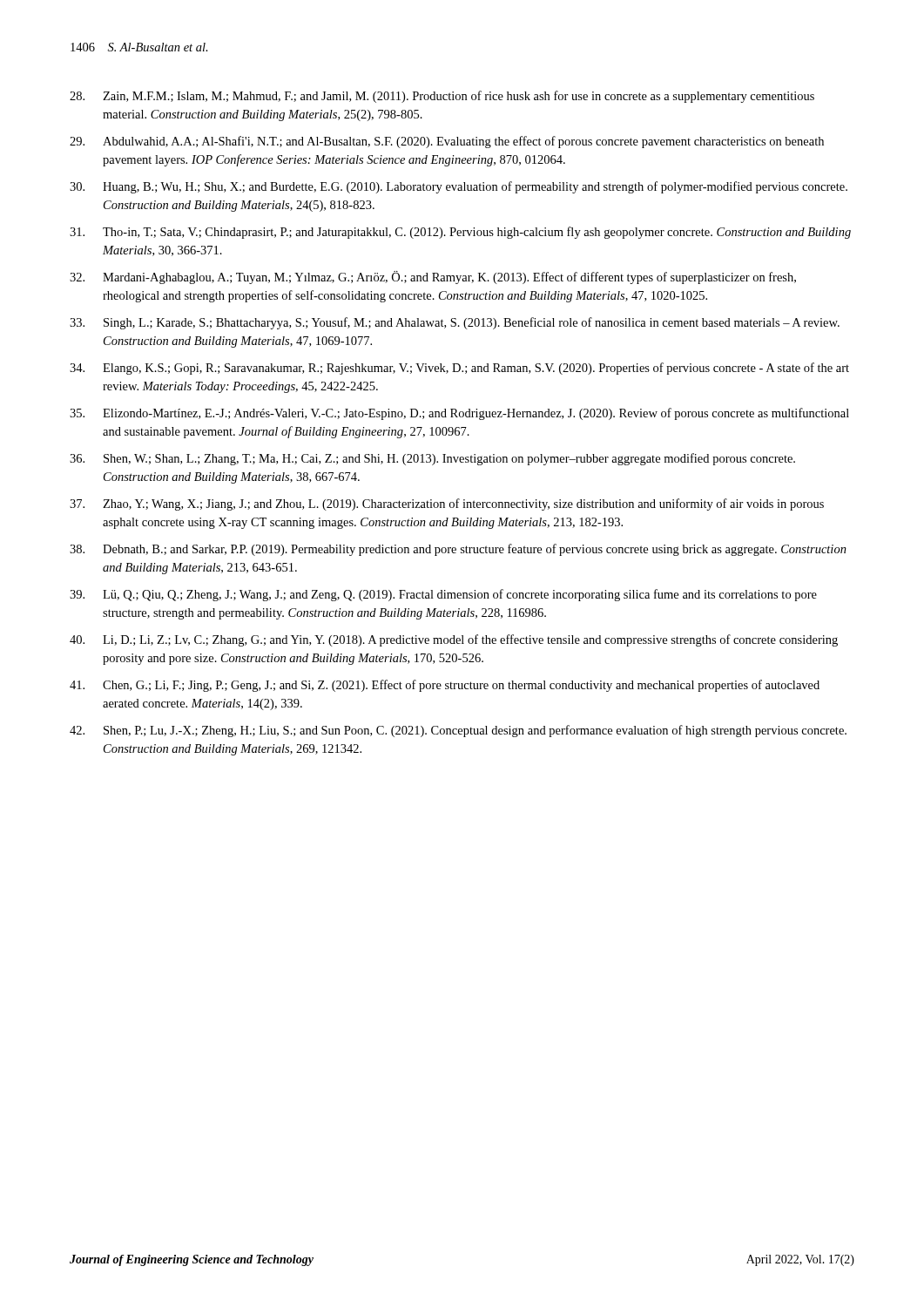This screenshot has height=1307, width=924.
Task: Locate the block of text that opens with "36. Shen, W.; Shan, L.;"
Action: point(462,468)
